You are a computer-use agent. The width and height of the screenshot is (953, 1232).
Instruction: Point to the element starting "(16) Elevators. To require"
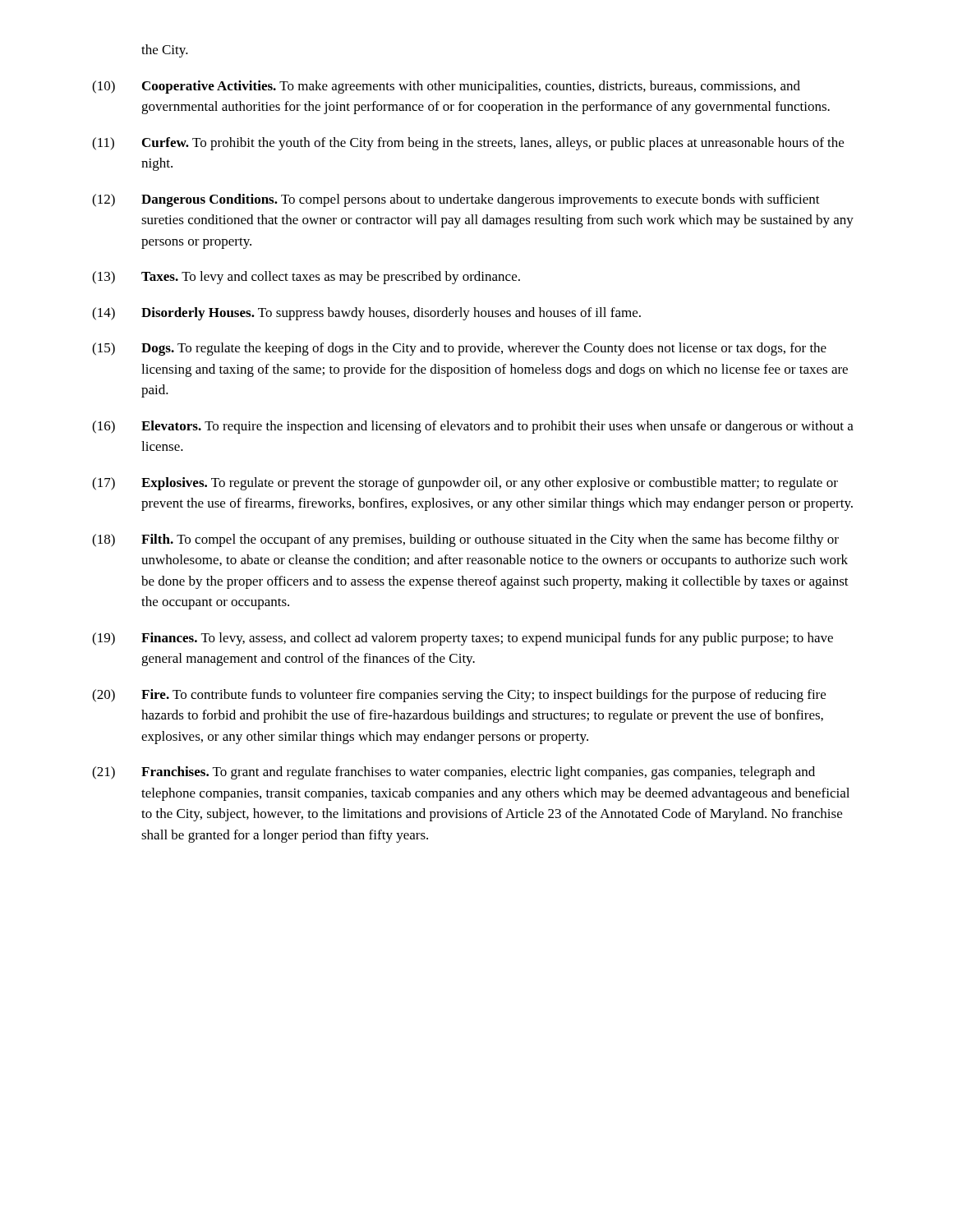(476, 436)
